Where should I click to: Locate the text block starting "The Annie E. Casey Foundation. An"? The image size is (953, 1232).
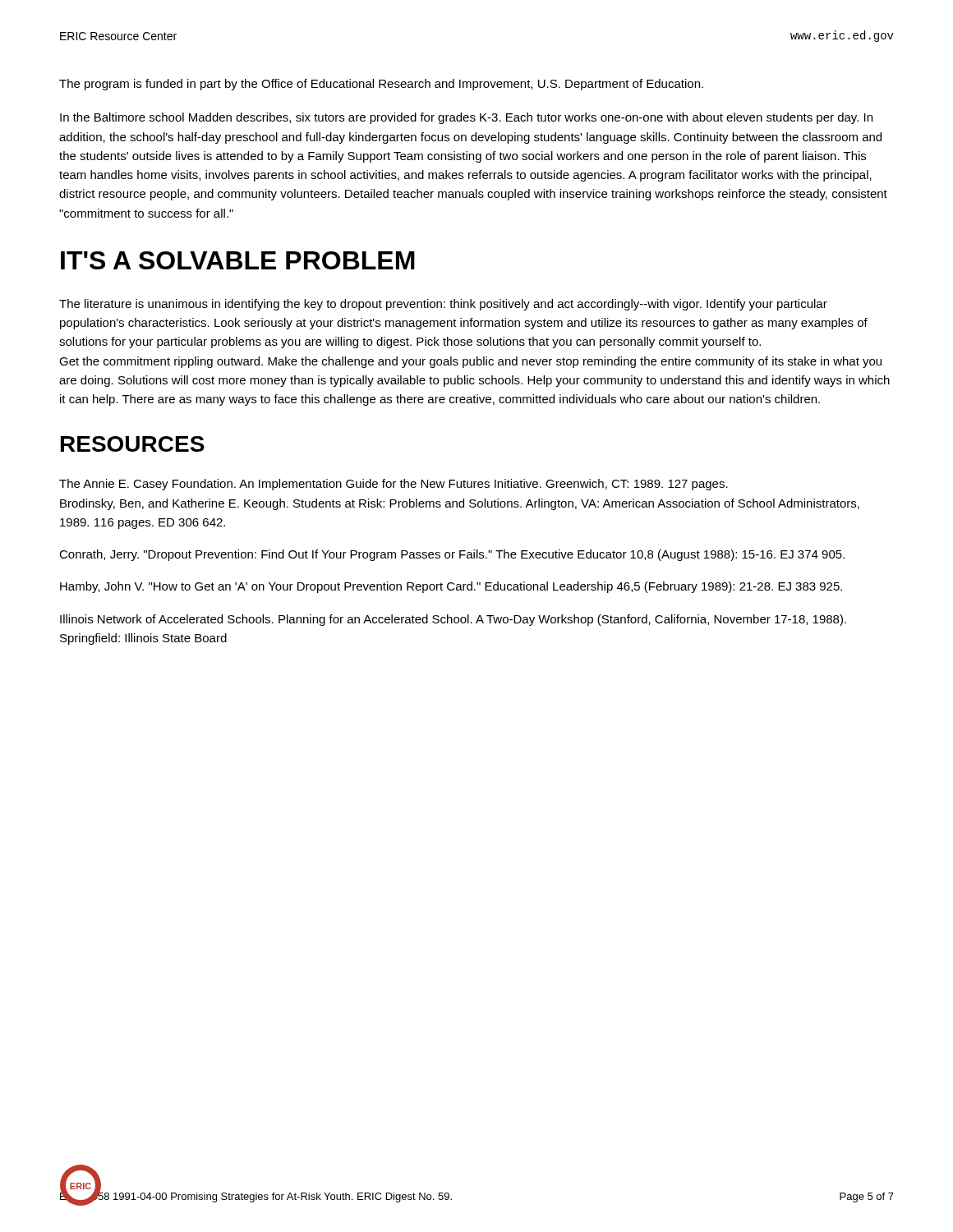(x=460, y=503)
